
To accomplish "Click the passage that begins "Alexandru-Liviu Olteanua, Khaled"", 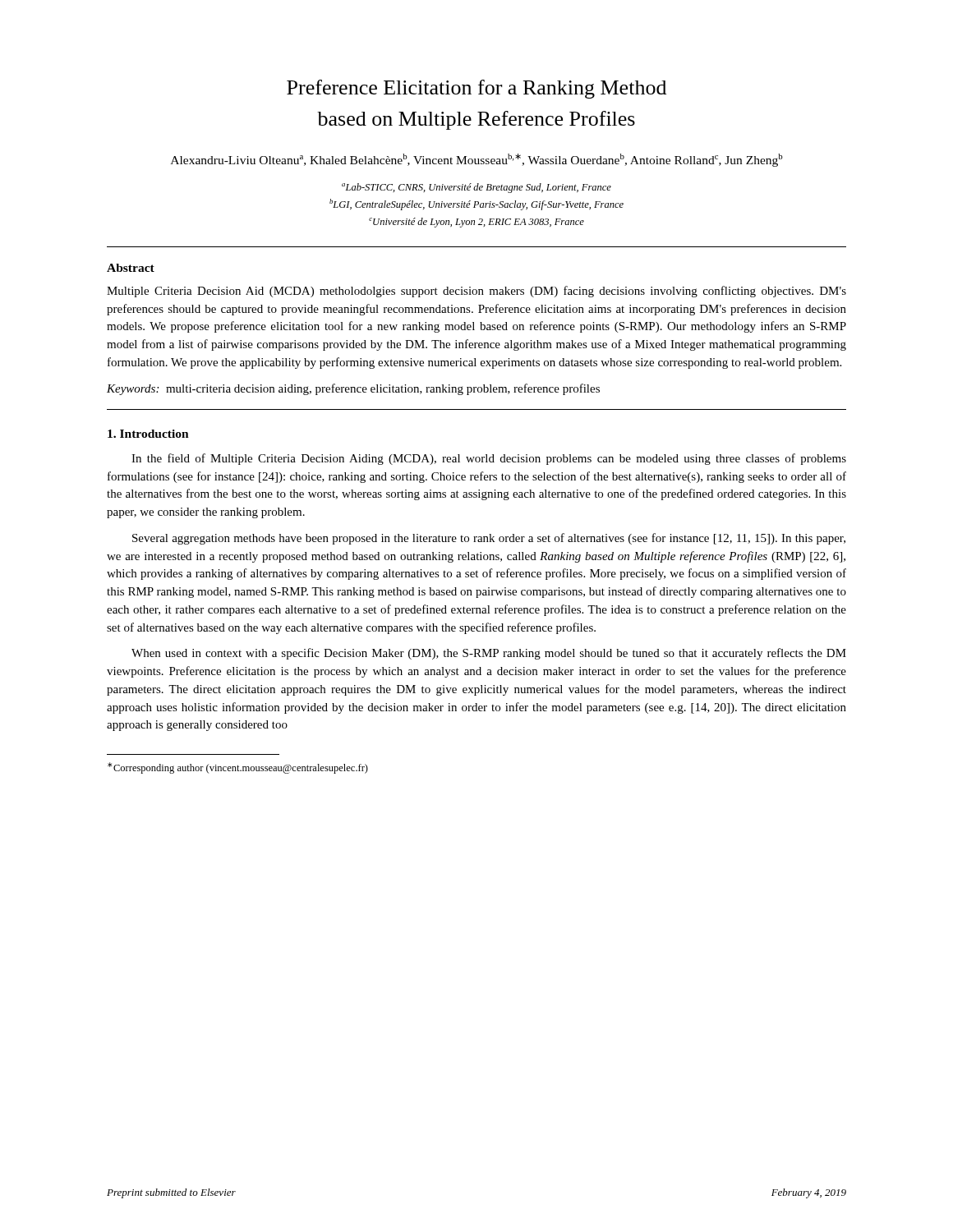I will click(476, 159).
